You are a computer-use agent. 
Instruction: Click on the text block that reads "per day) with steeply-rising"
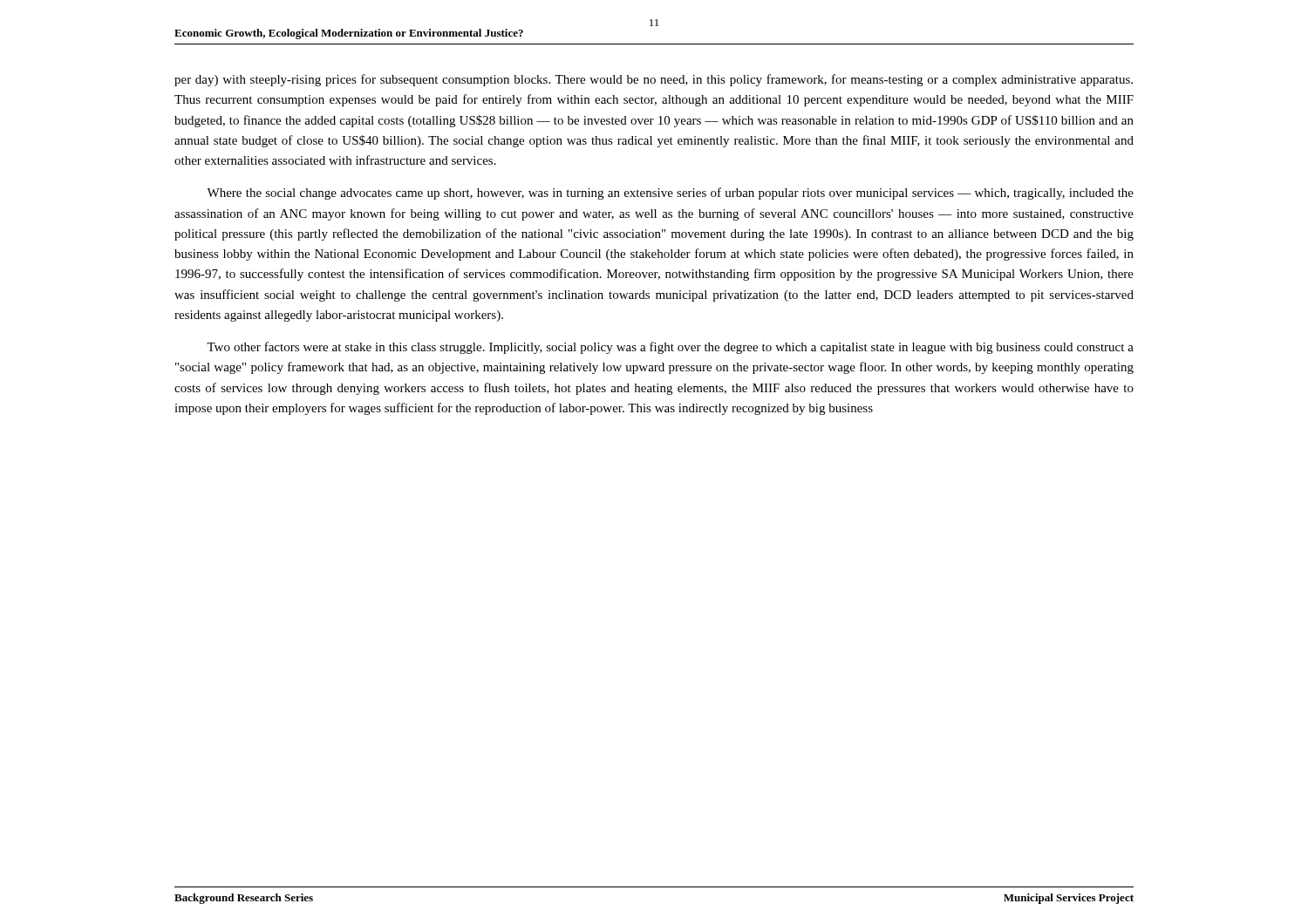click(654, 120)
